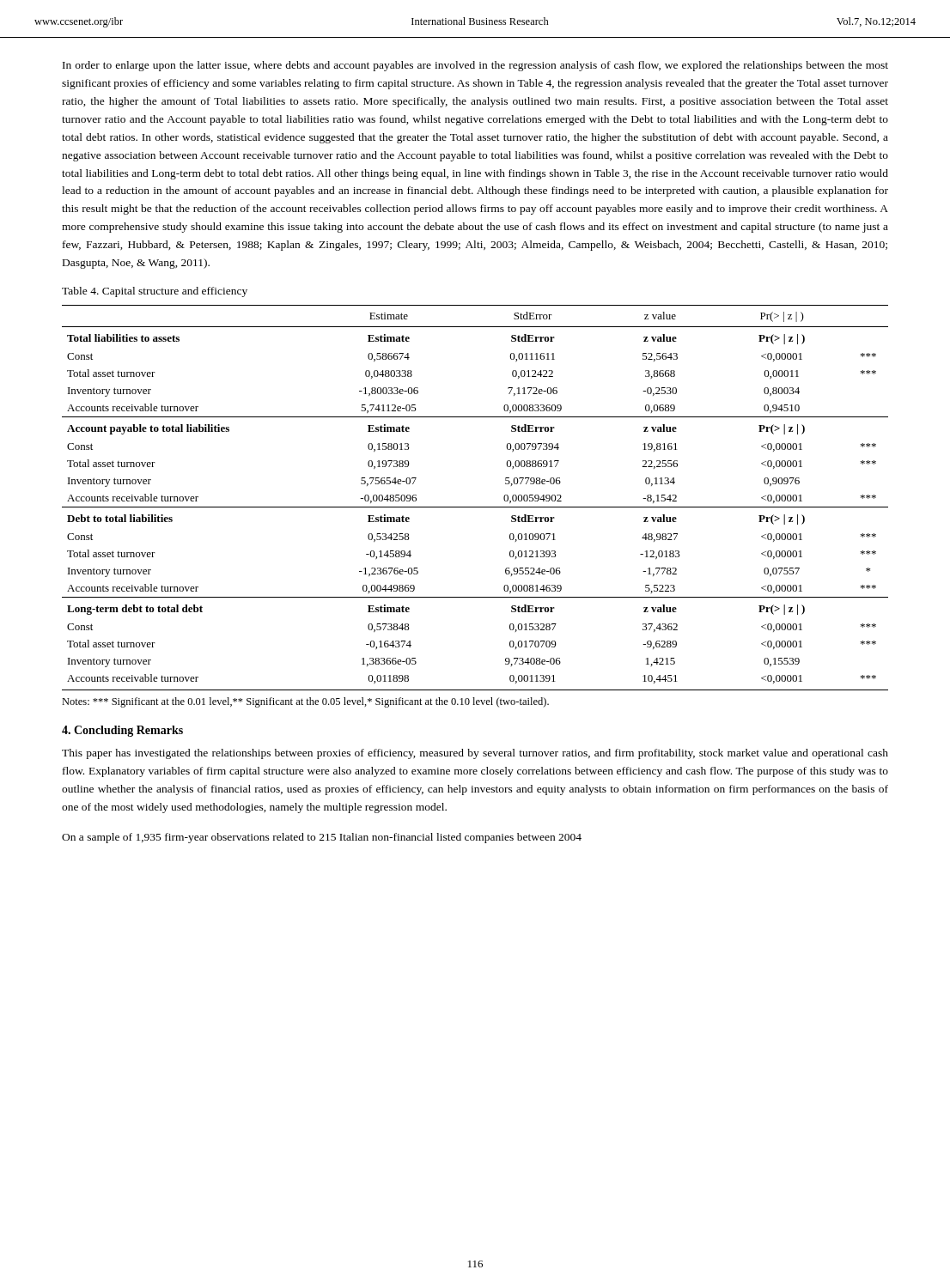Locate the section header containing "4. Concluding Remarks"

click(x=123, y=730)
